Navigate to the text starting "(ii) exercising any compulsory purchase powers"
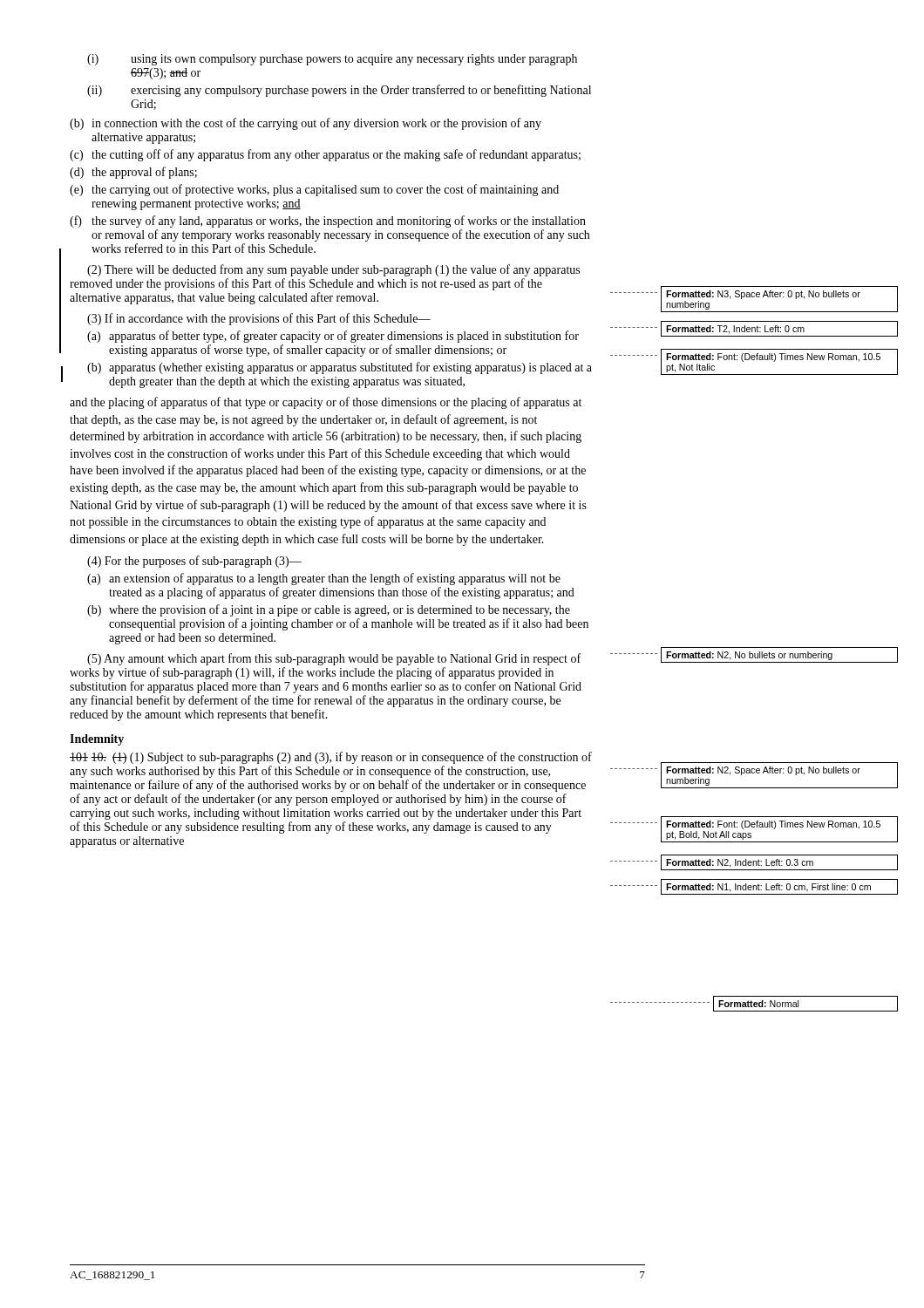 tap(331, 98)
